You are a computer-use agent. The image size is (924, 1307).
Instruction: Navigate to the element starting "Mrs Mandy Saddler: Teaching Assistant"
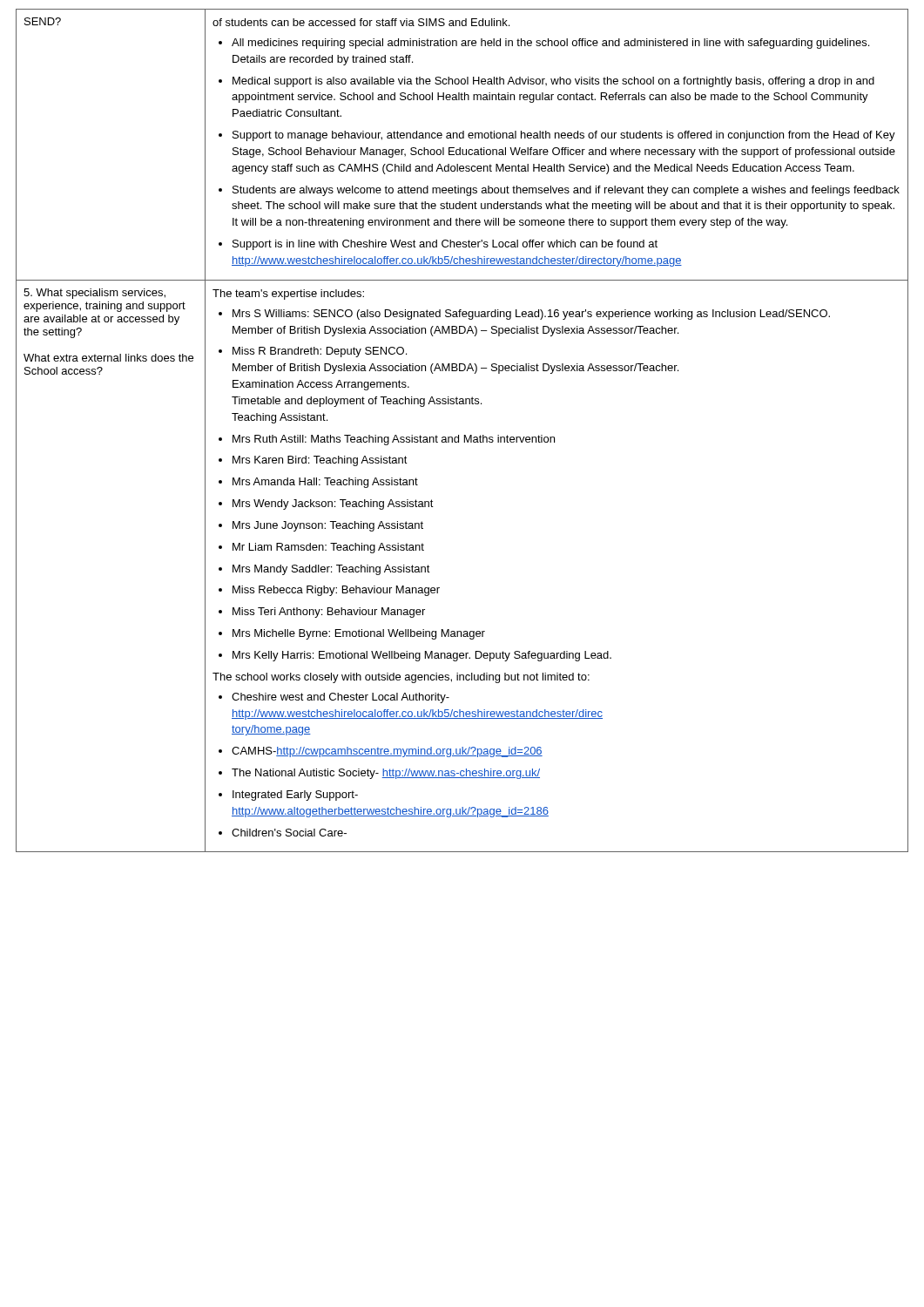(x=331, y=568)
